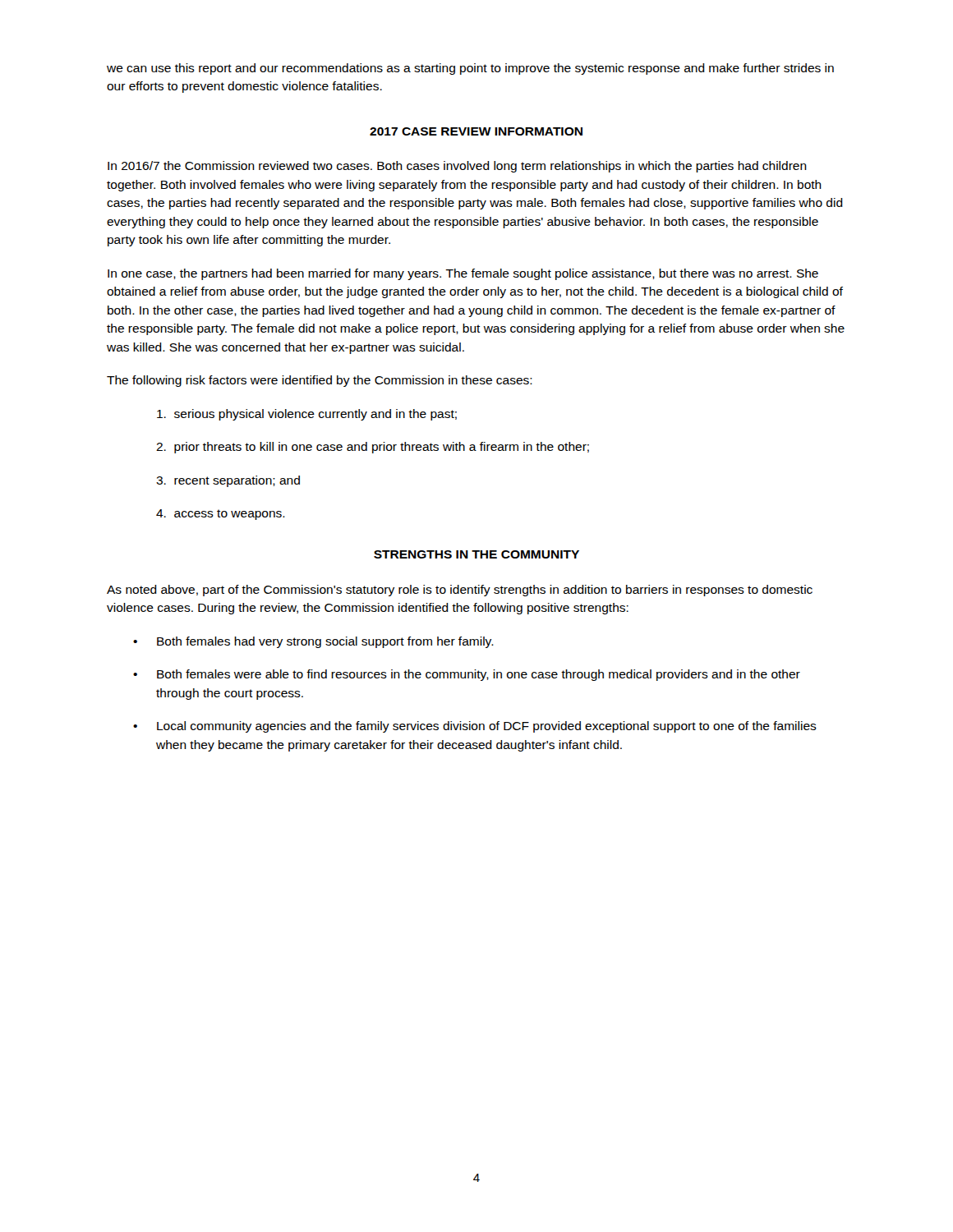The image size is (953, 1232).
Task: Find the text block starting "2. prior threats to kill"
Action: pos(373,446)
